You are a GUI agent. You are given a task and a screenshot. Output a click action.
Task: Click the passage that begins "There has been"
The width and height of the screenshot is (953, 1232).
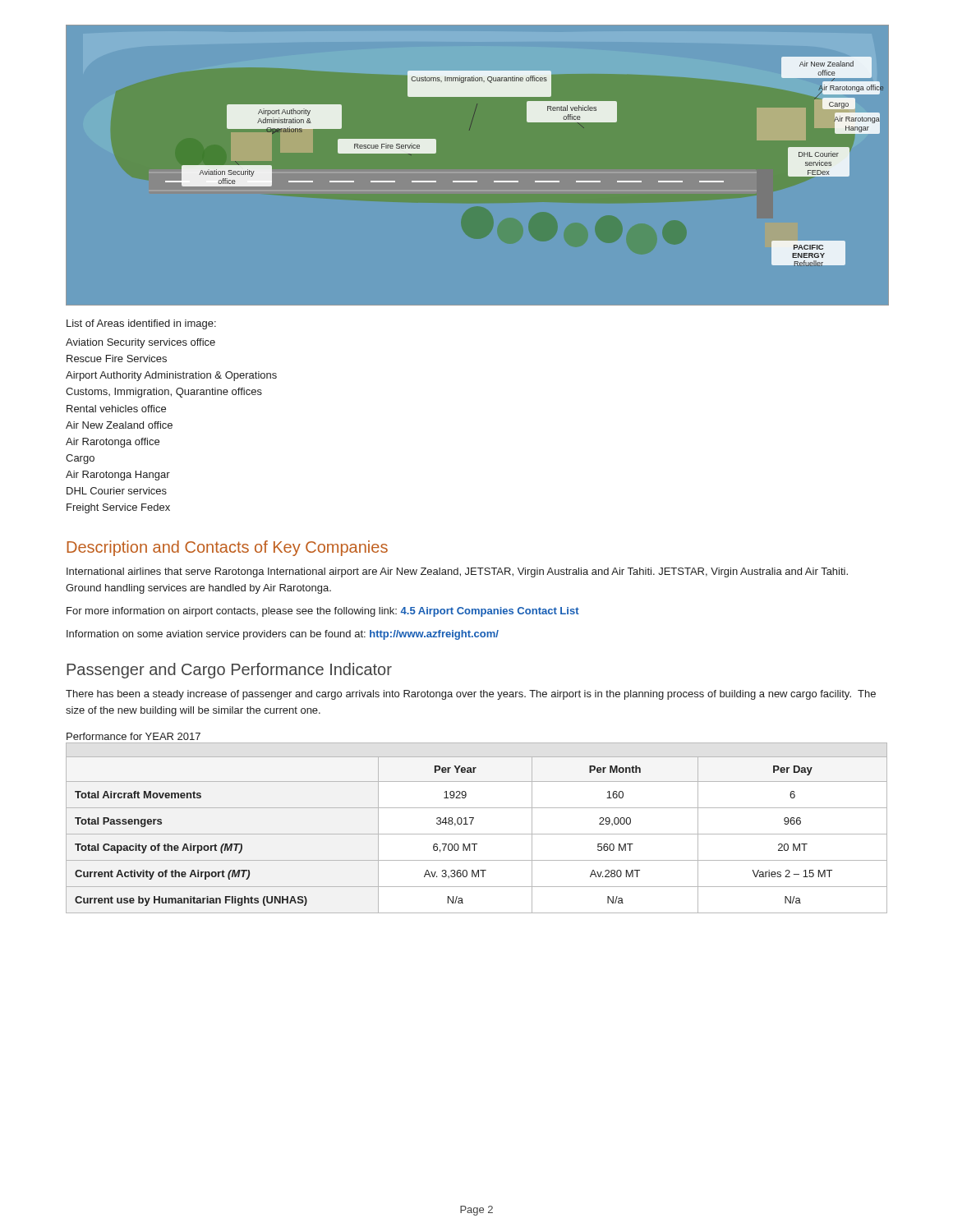[471, 702]
